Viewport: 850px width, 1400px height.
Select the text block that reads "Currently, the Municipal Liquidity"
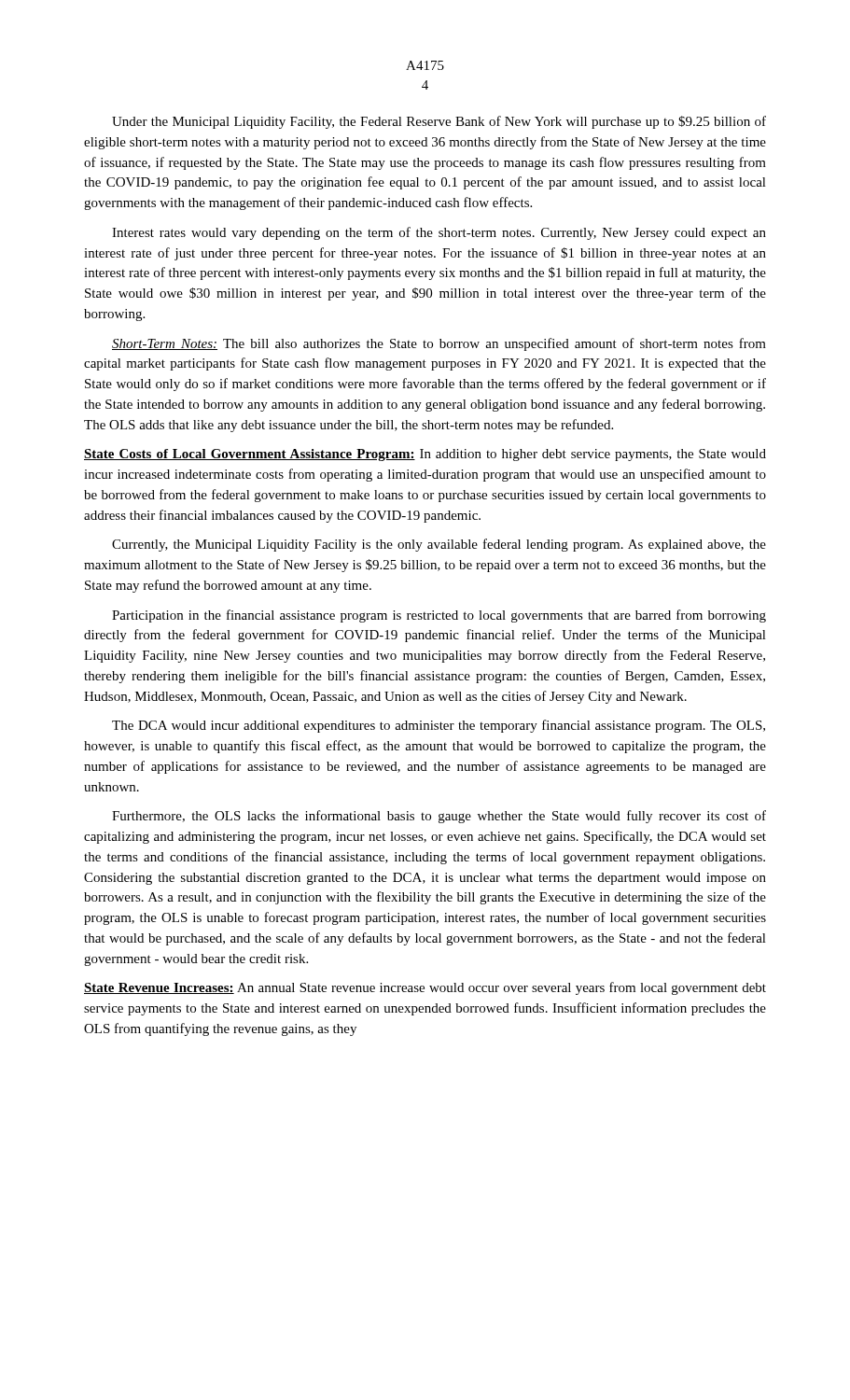425,566
